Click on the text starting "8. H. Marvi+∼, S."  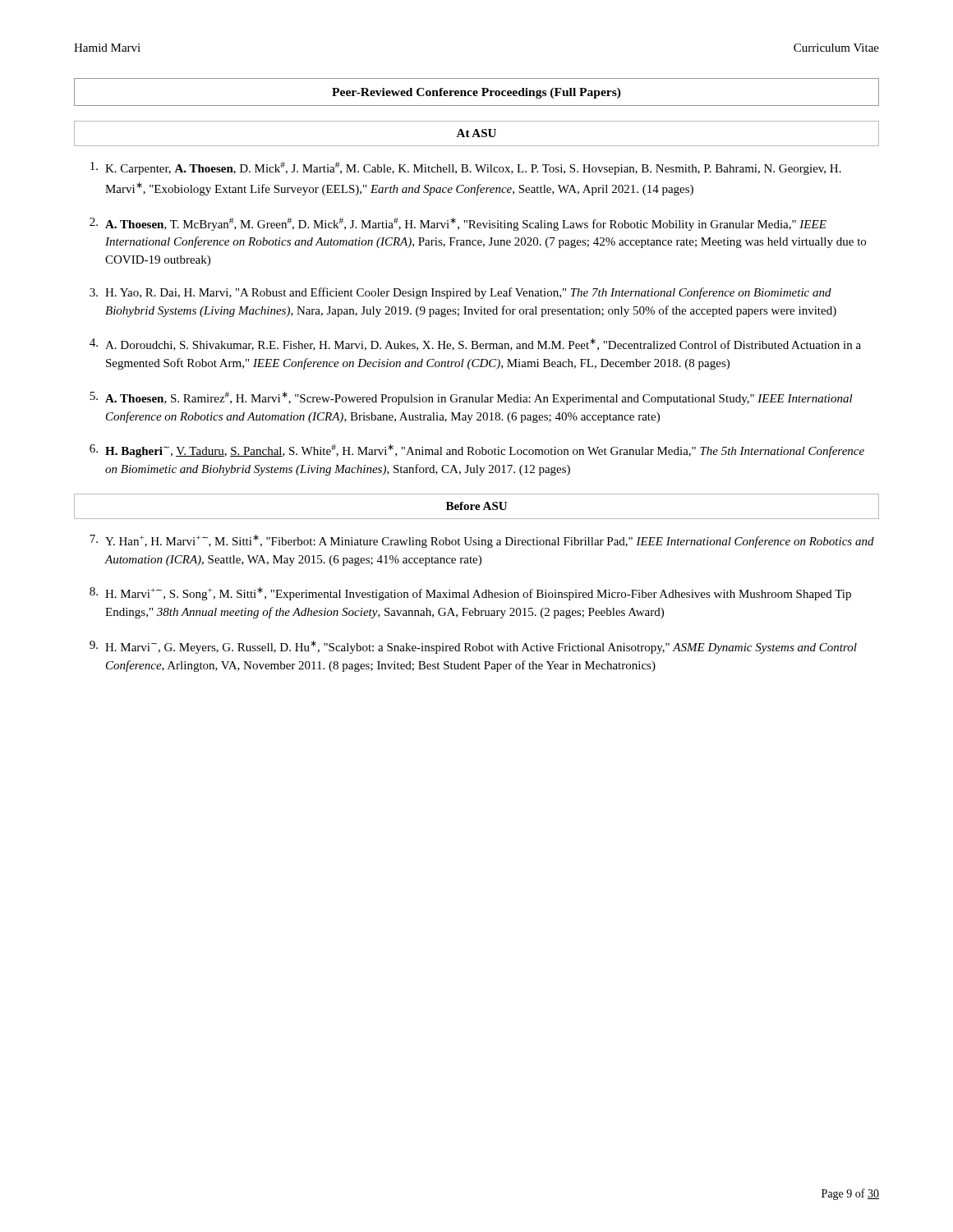[x=476, y=602]
